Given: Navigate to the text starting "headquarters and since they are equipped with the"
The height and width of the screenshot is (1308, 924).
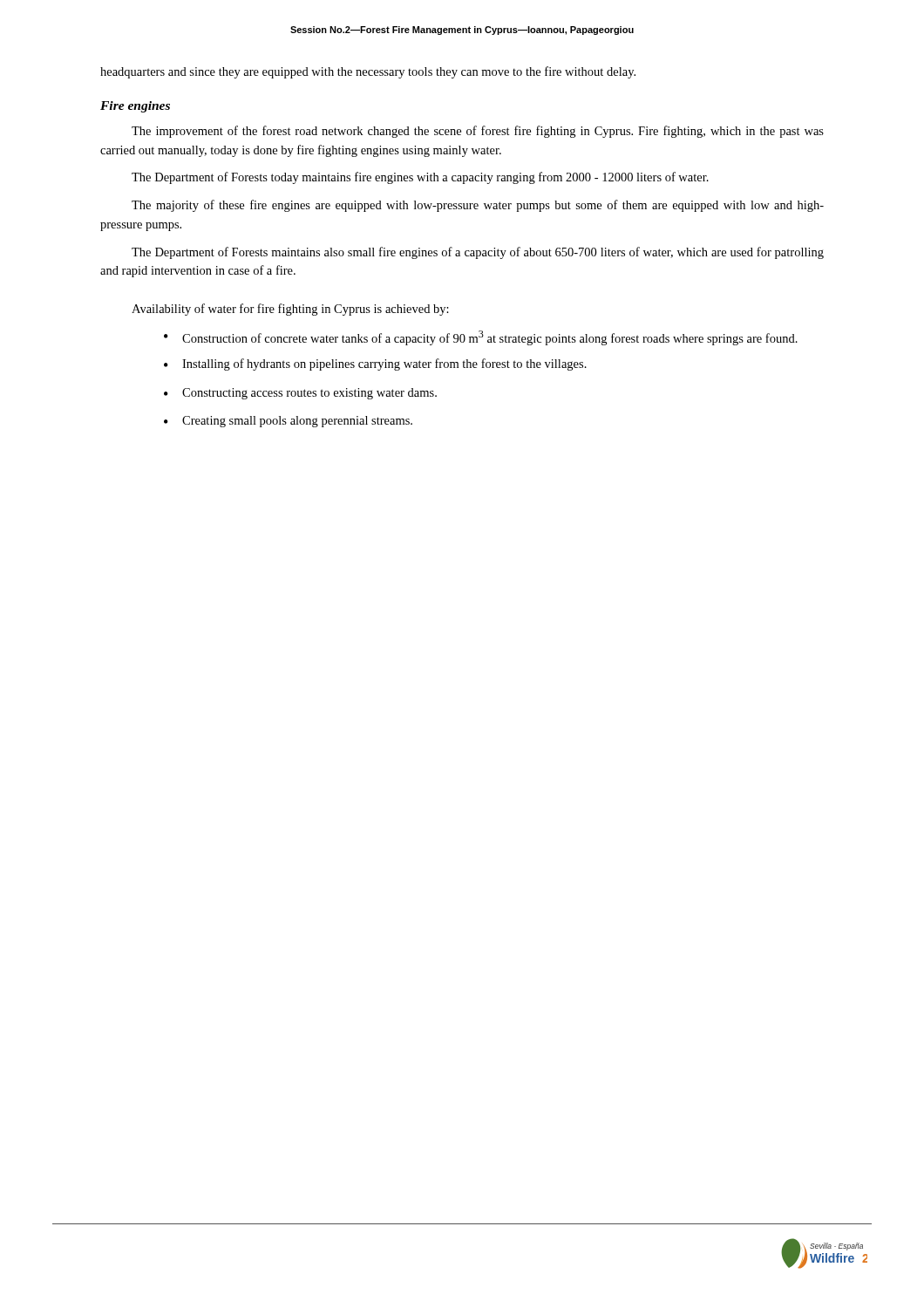Looking at the screenshot, I should click(368, 71).
